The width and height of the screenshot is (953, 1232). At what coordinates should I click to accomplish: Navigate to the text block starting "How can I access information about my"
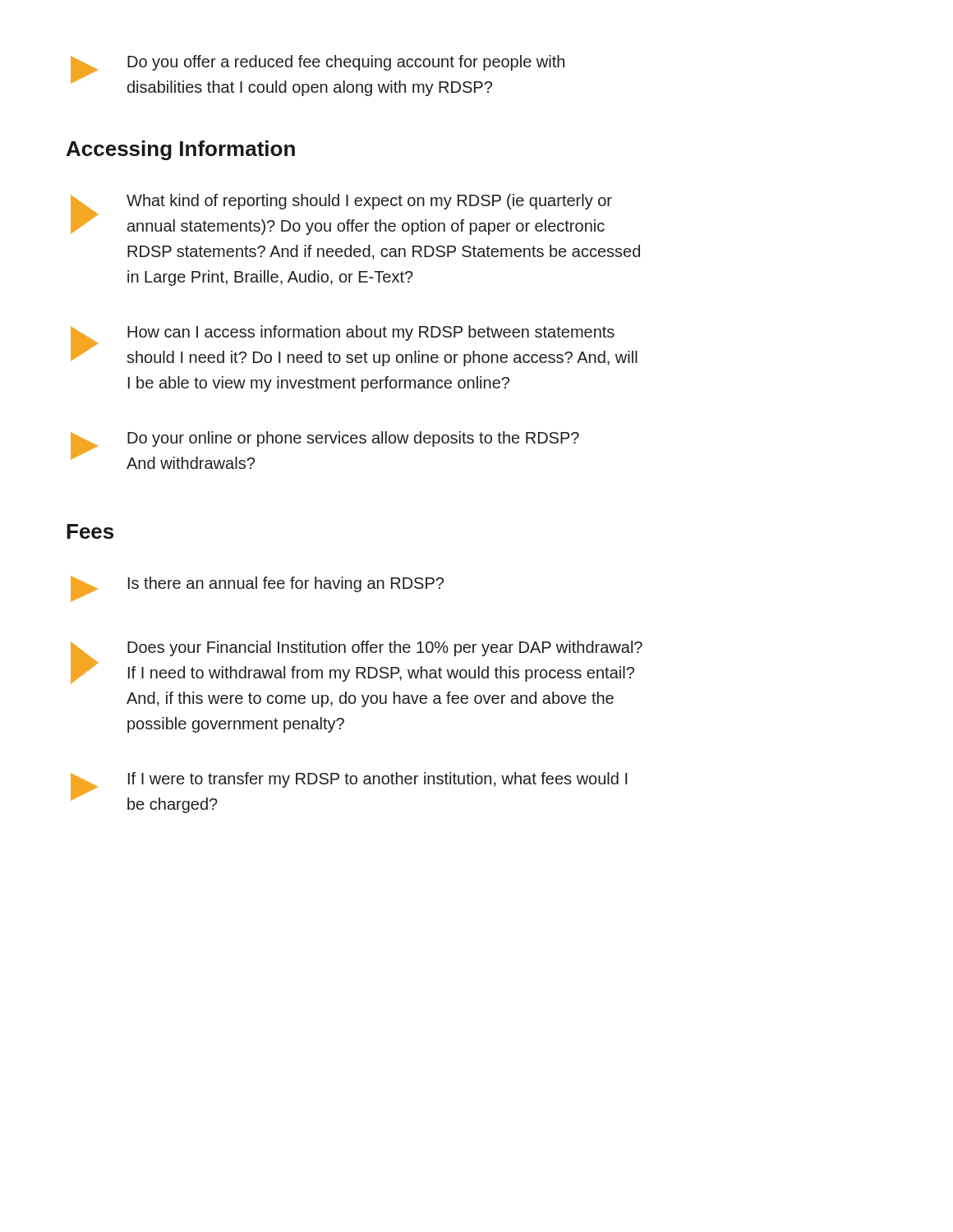pyautogui.click(x=352, y=358)
